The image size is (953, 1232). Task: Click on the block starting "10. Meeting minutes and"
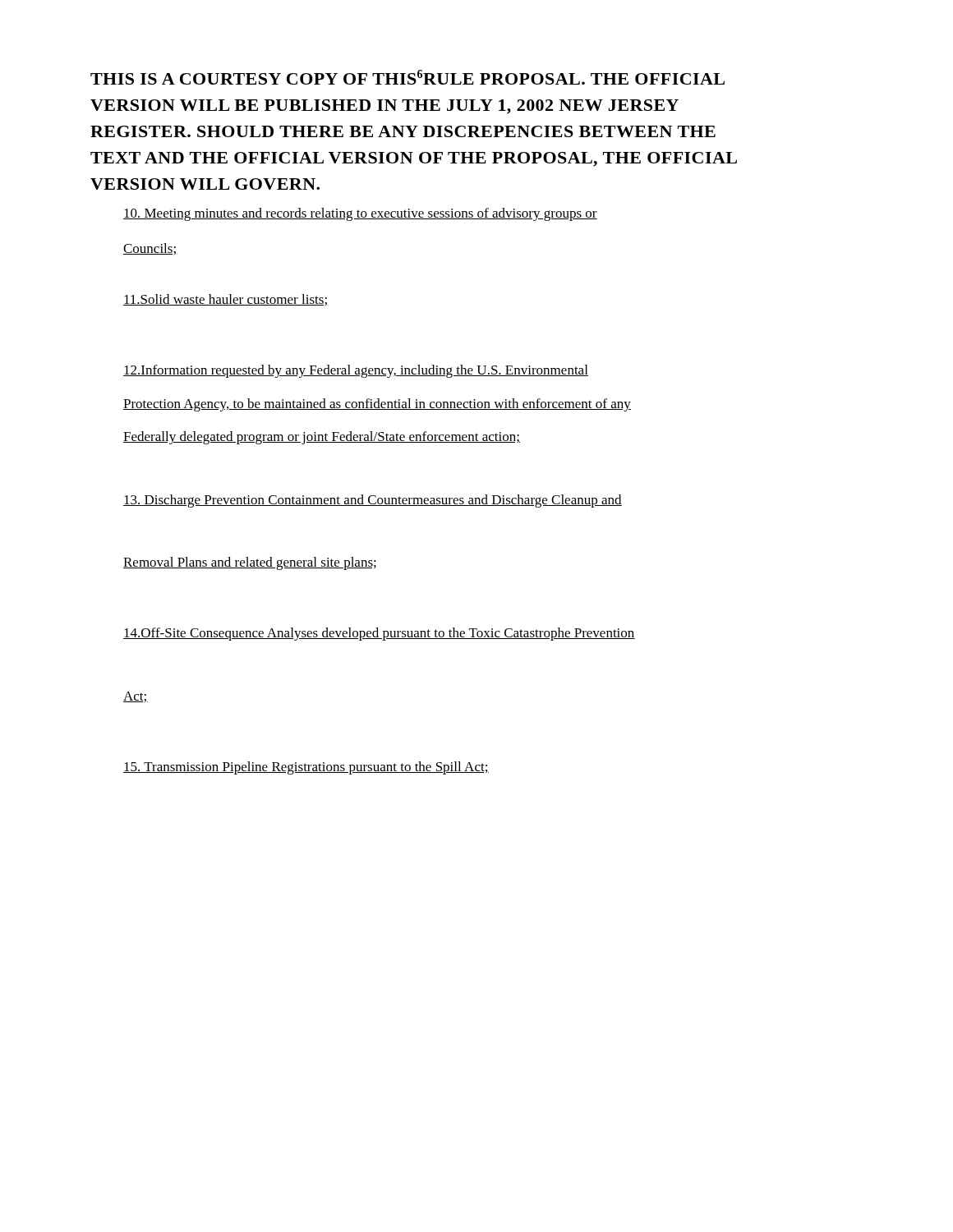[360, 214]
